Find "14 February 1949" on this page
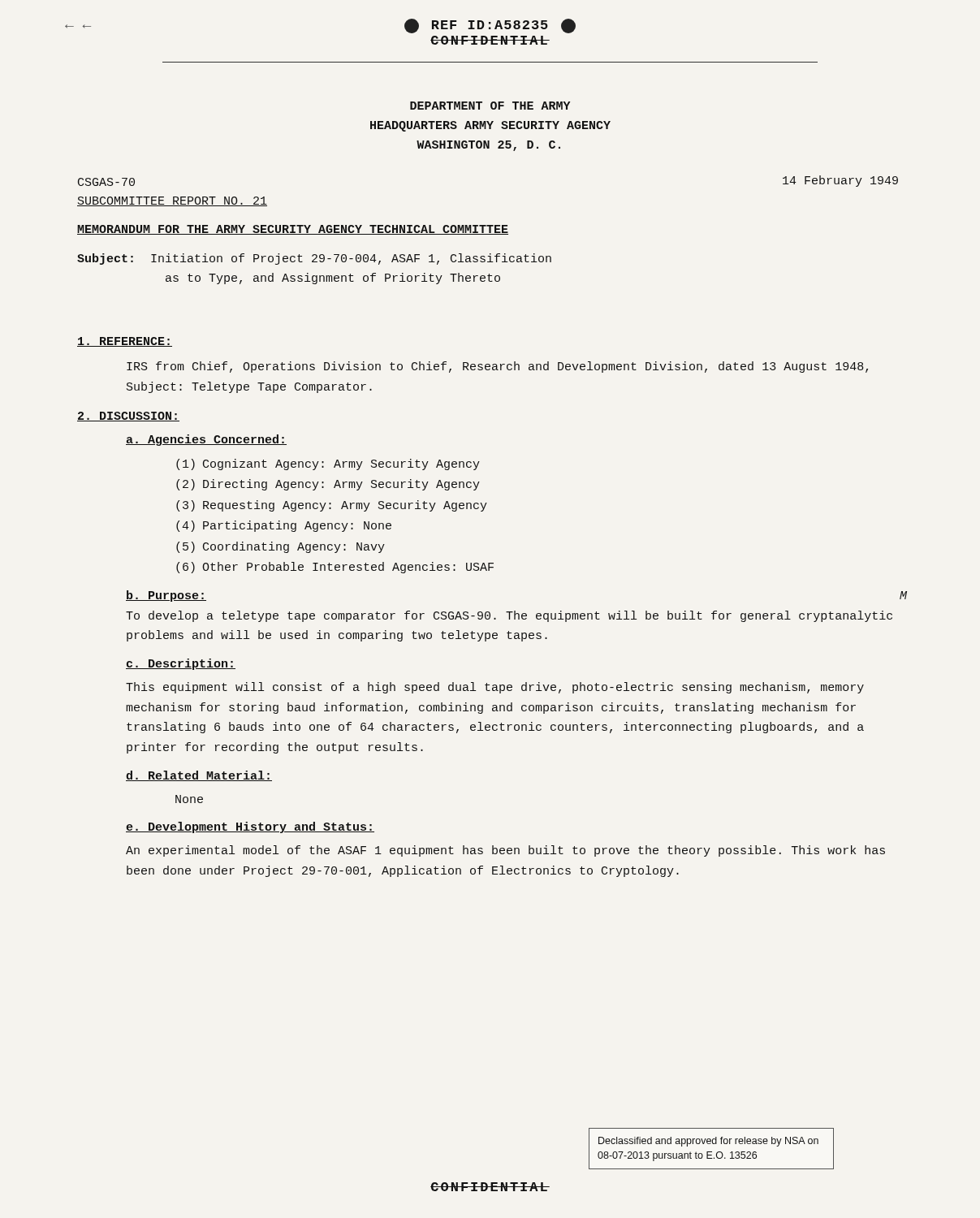This screenshot has width=980, height=1218. tap(840, 181)
